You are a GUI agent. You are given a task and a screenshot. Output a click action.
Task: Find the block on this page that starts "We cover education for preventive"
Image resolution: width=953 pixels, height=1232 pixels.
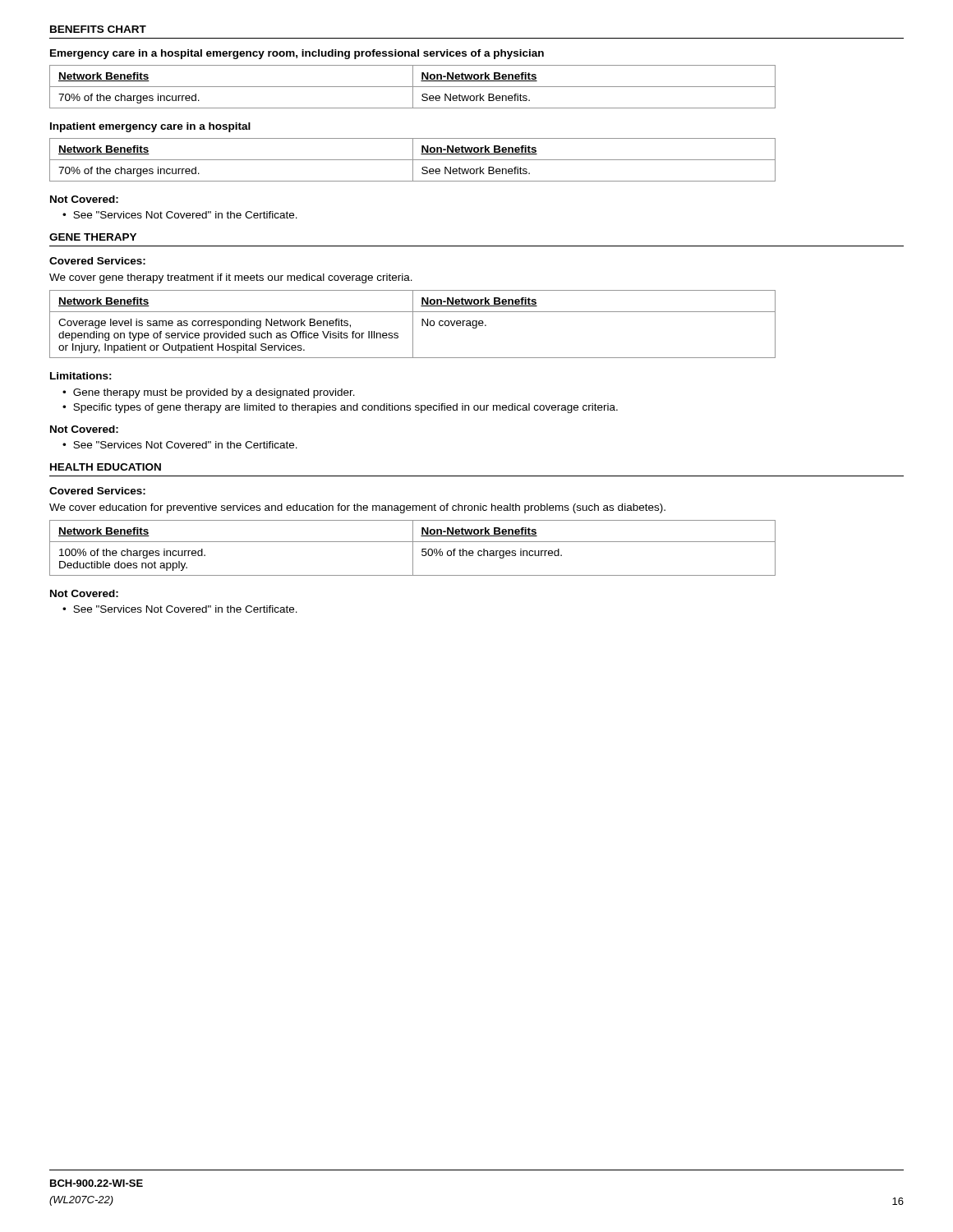tap(358, 507)
